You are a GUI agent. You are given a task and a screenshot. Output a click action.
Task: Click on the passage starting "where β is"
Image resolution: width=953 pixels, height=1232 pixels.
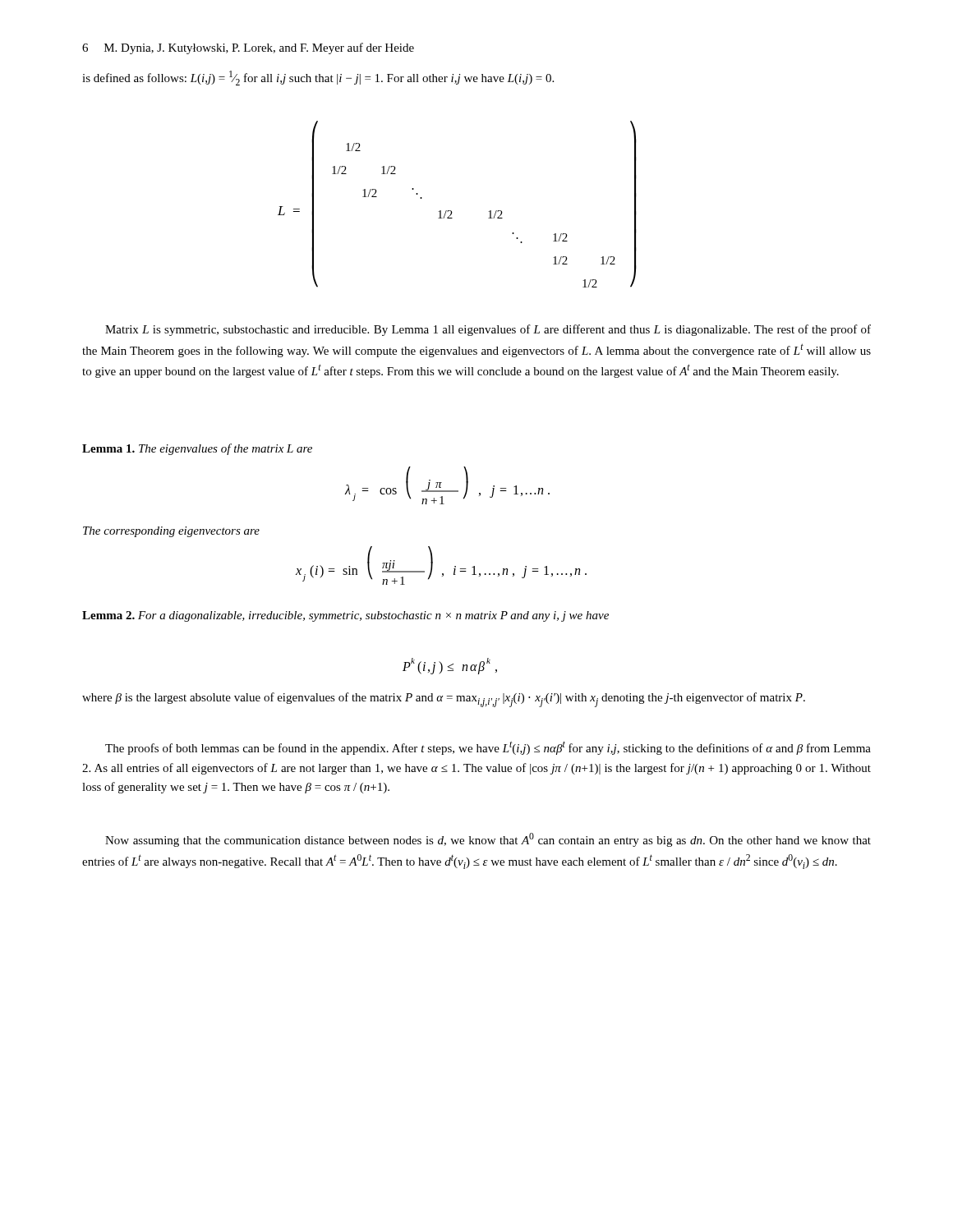coord(444,699)
